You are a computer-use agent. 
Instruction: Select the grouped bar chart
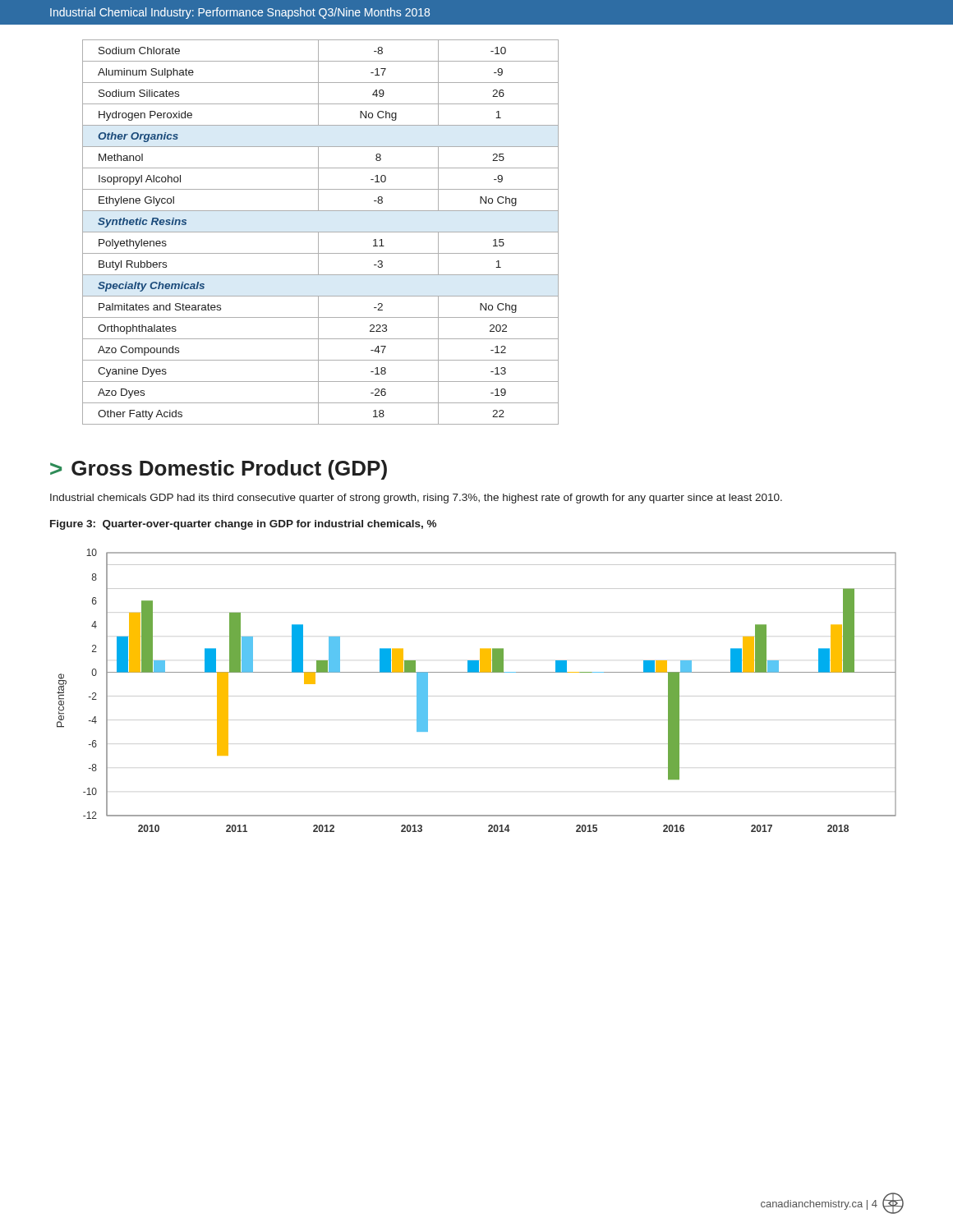coord(476,713)
